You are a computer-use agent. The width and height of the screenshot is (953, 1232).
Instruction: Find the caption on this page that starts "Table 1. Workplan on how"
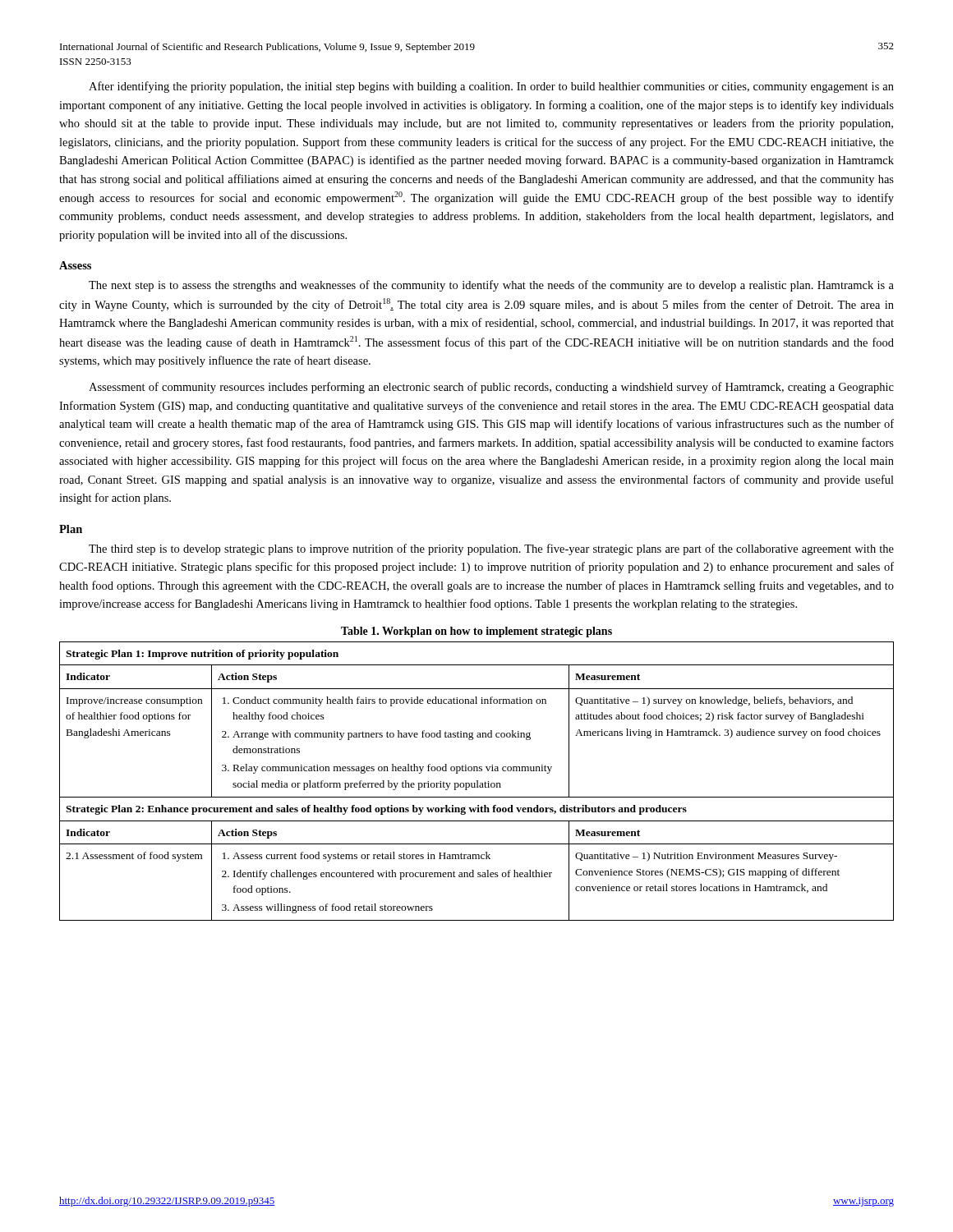click(x=476, y=631)
